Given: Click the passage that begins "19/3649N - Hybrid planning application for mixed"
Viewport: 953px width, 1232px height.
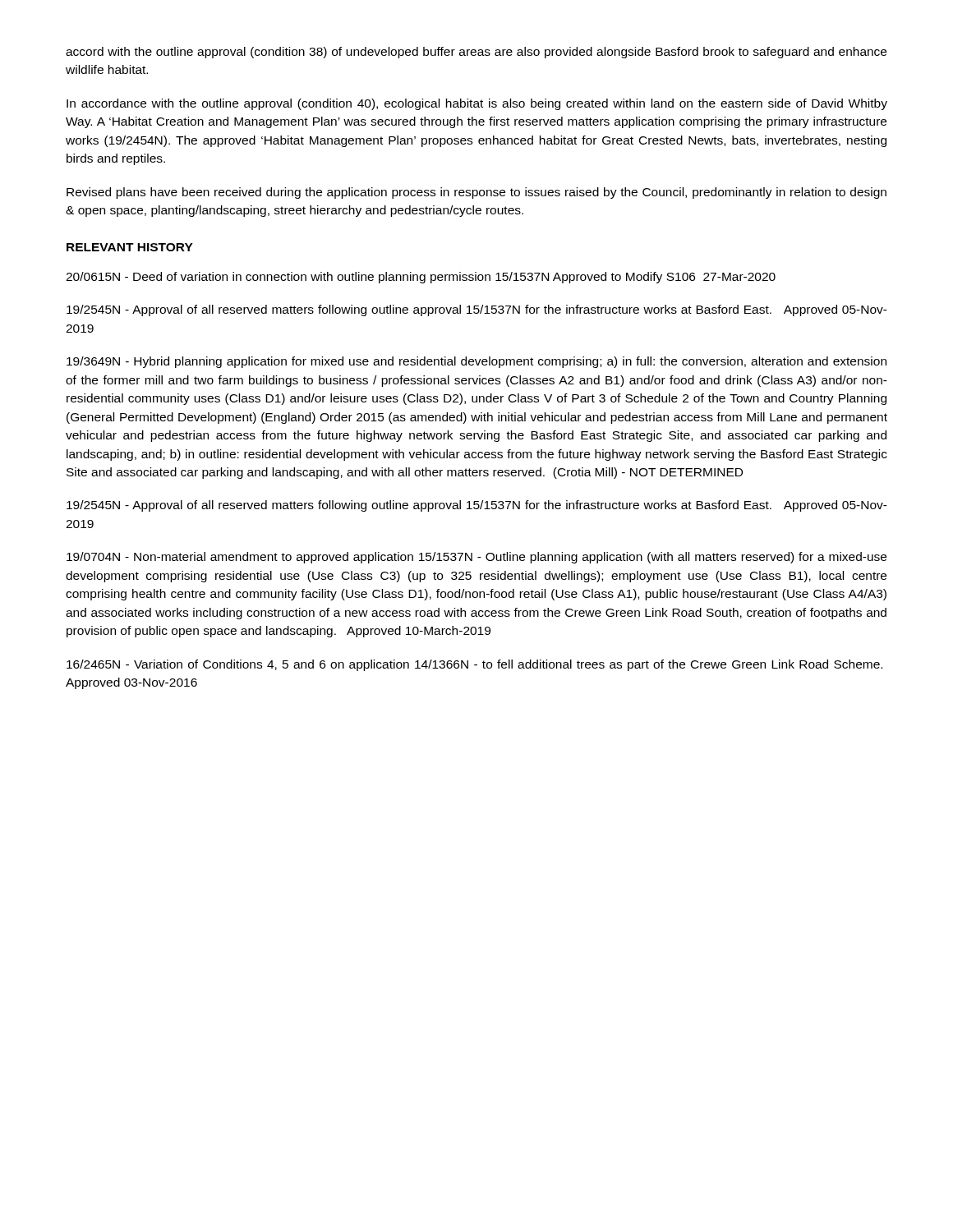Looking at the screenshot, I should 476,416.
